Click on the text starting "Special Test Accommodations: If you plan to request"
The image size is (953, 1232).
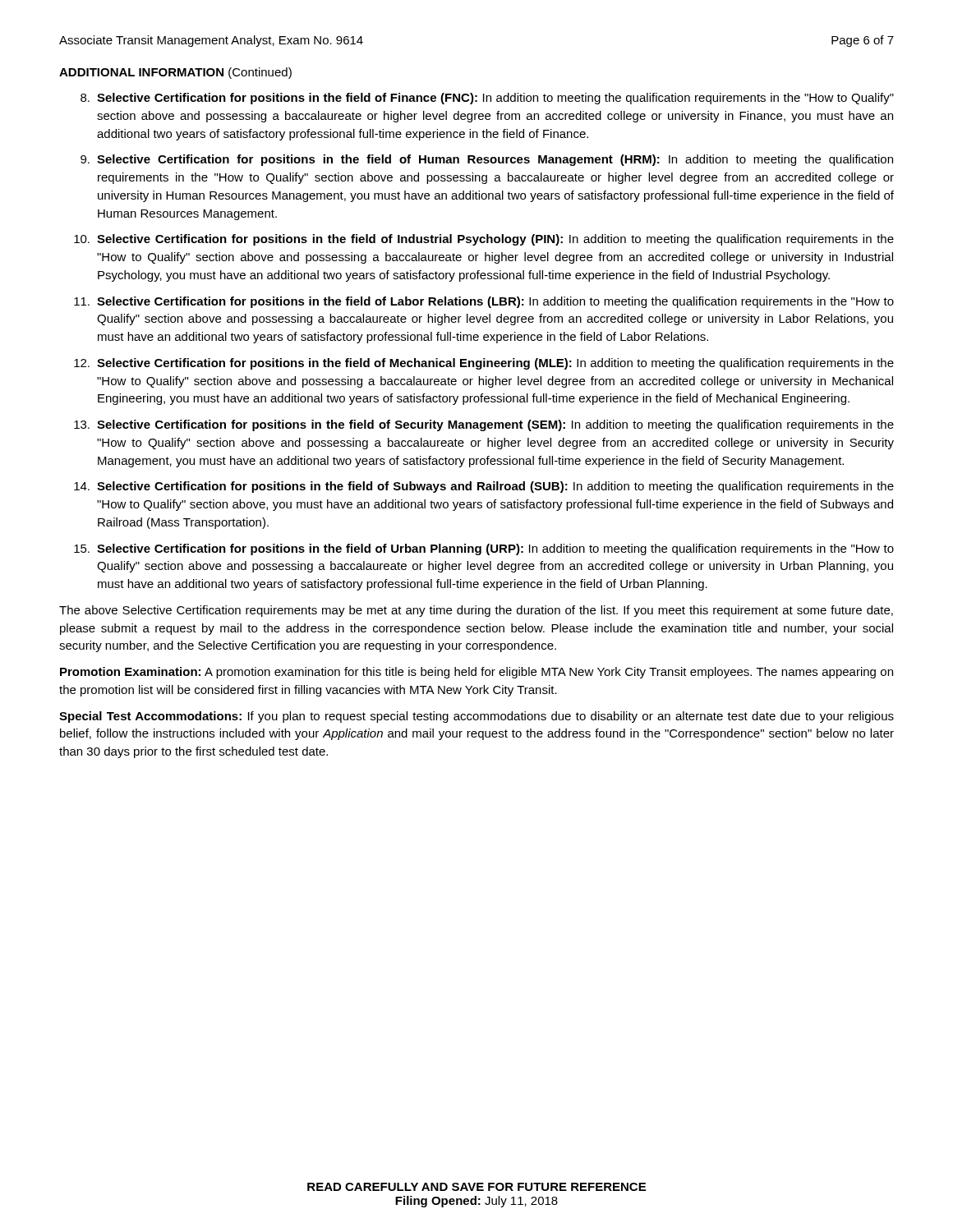point(476,733)
